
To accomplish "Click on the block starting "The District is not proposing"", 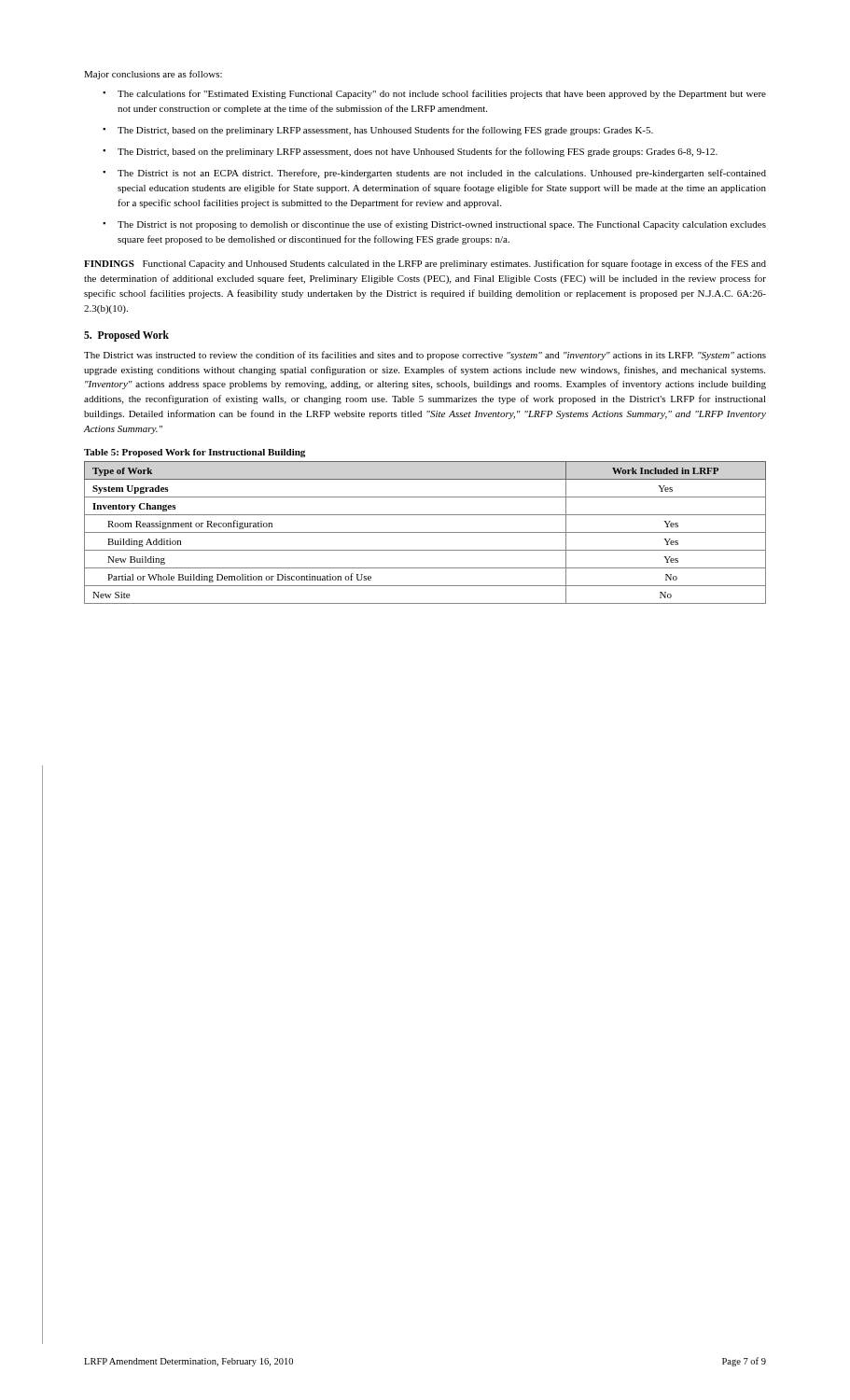I will coord(442,231).
